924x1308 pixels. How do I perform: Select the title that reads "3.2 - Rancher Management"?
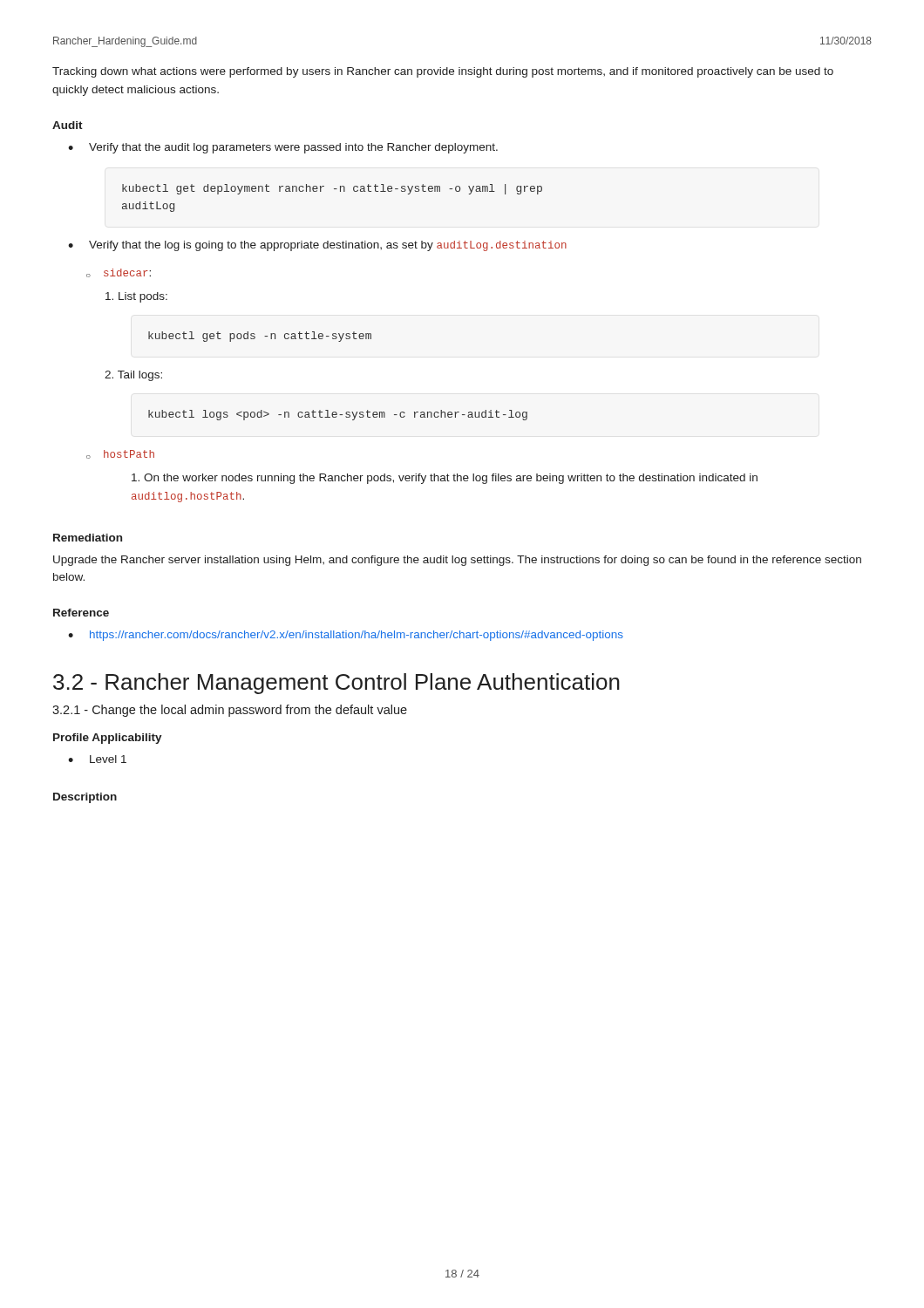click(336, 682)
